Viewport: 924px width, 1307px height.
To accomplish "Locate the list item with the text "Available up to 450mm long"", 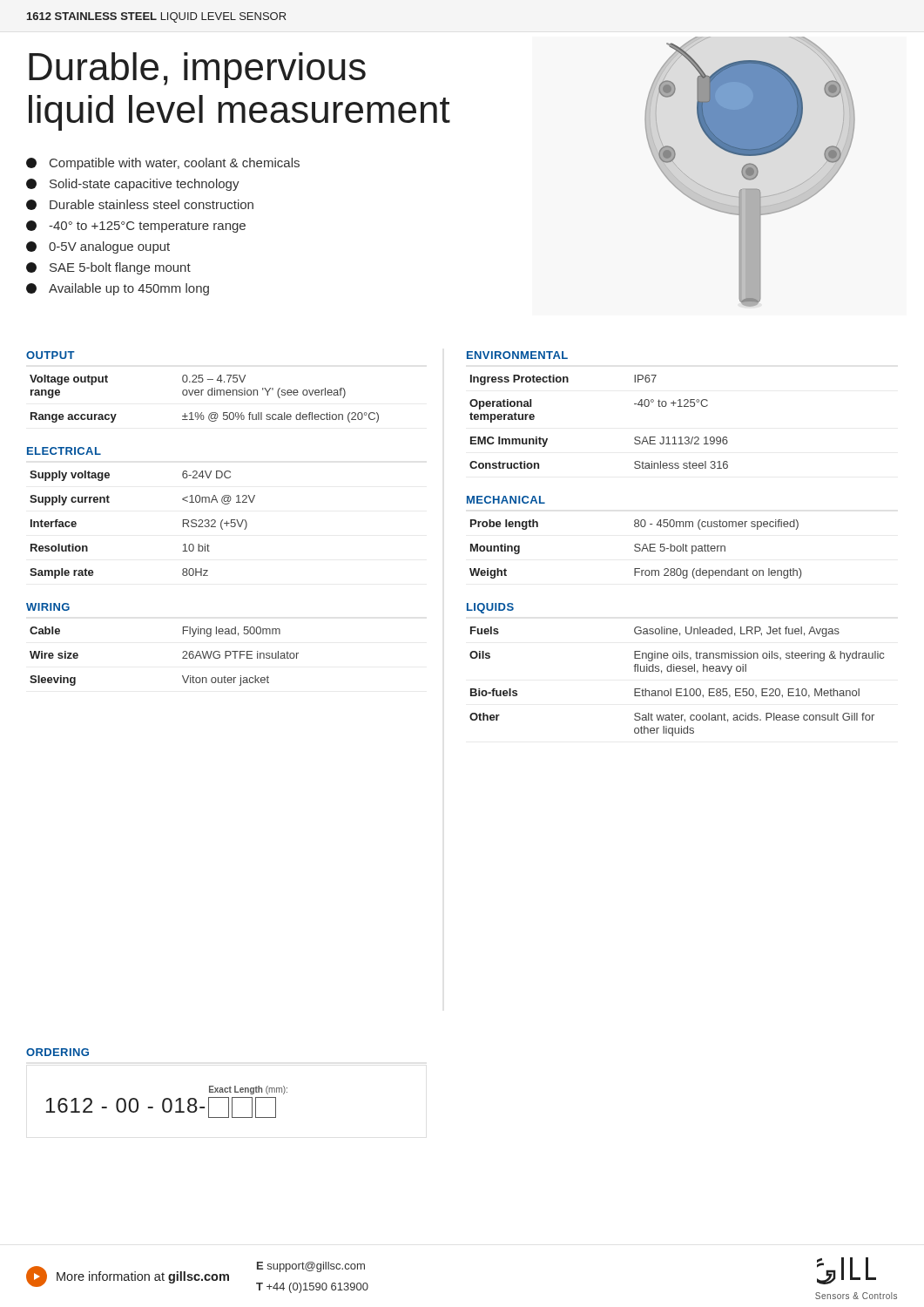I will point(118,288).
